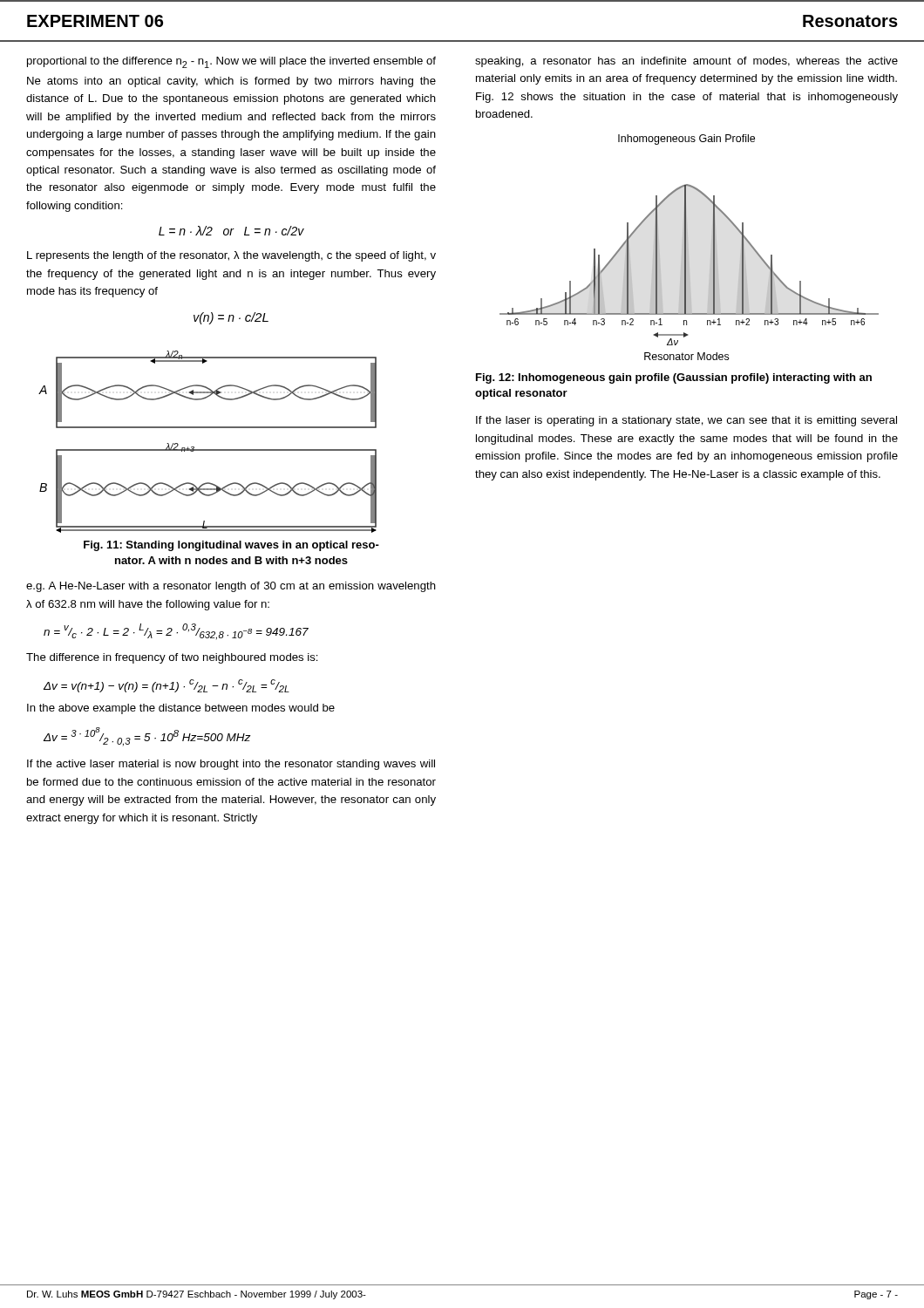The image size is (924, 1308).
Task: Click on the text block starting "proportional to the difference n2 - n1. Now"
Action: click(231, 133)
